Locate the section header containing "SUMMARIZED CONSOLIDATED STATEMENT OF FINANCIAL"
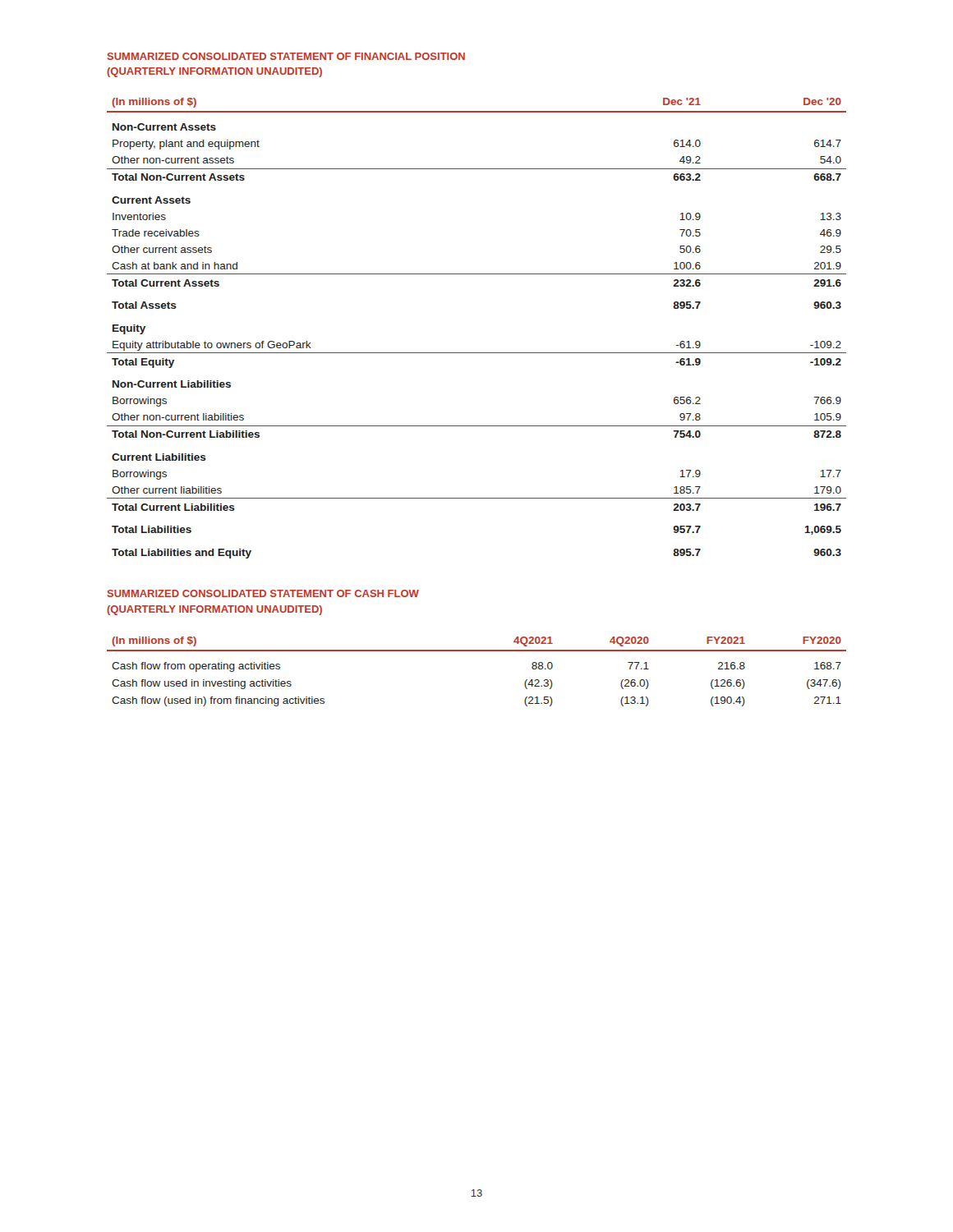Image resolution: width=953 pixels, height=1232 pixels. coord(286,56)
